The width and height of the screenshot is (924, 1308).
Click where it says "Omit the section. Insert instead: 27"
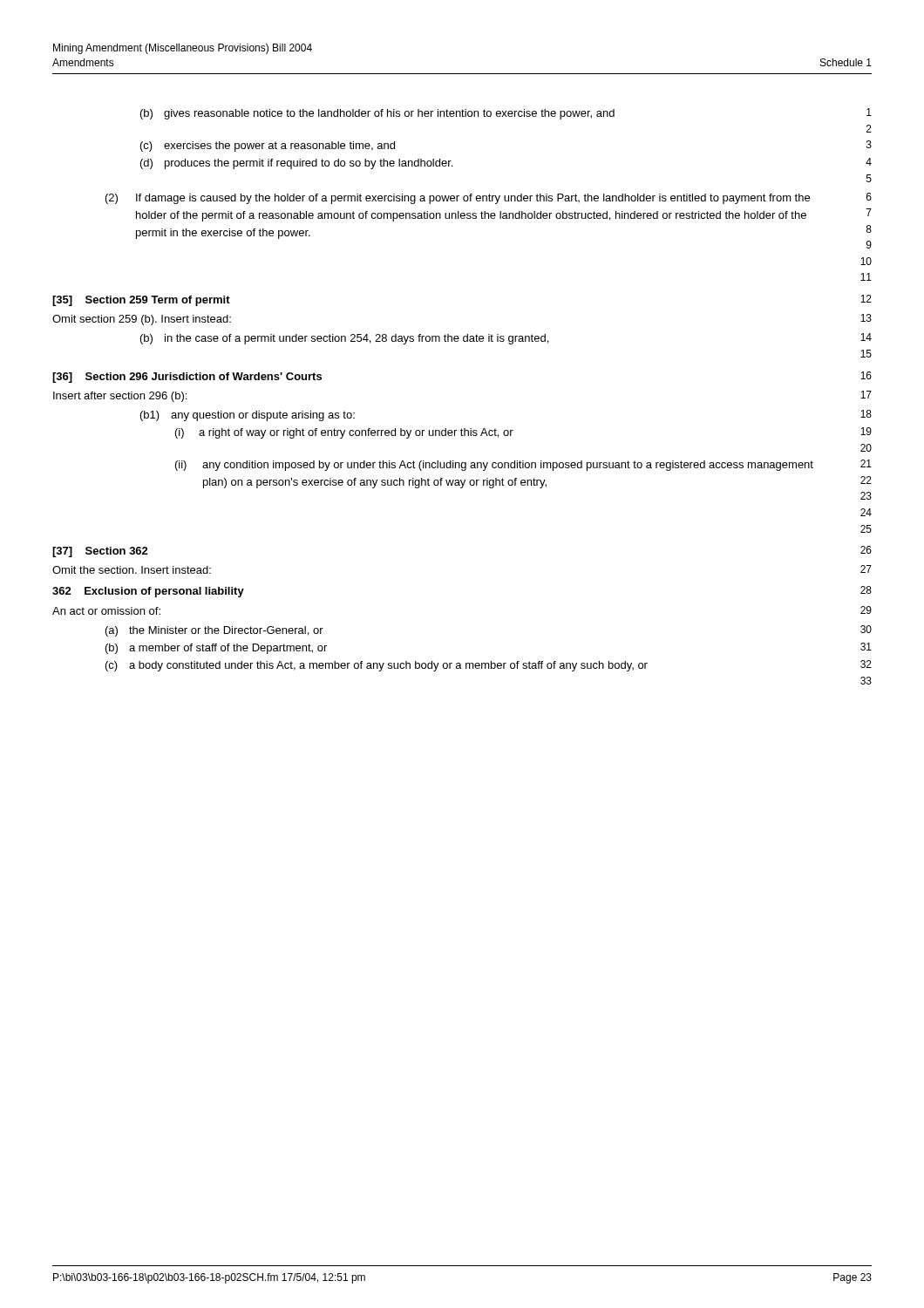130,569
